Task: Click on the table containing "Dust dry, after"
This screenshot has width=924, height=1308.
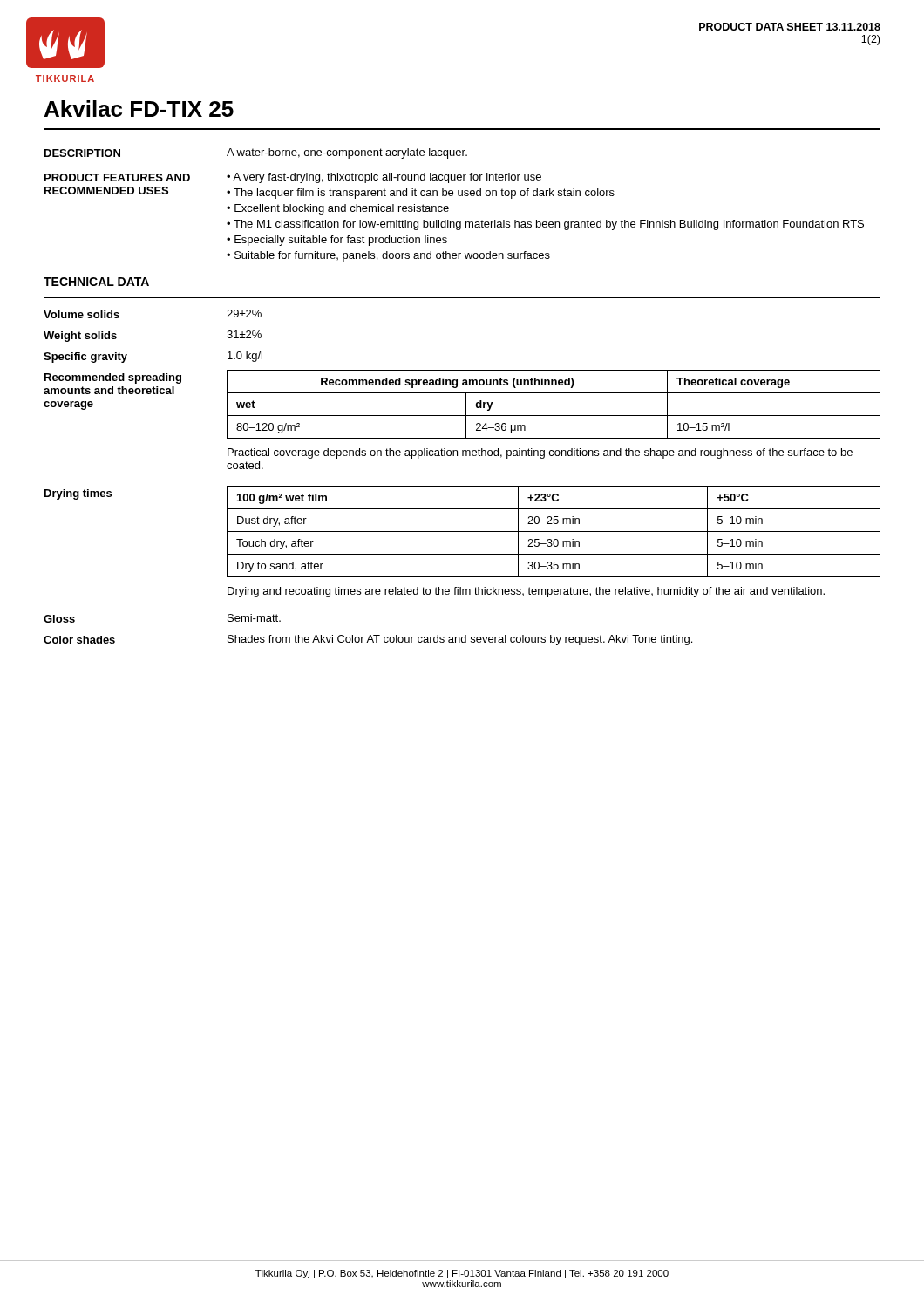Action: click(x=554, y=531)
